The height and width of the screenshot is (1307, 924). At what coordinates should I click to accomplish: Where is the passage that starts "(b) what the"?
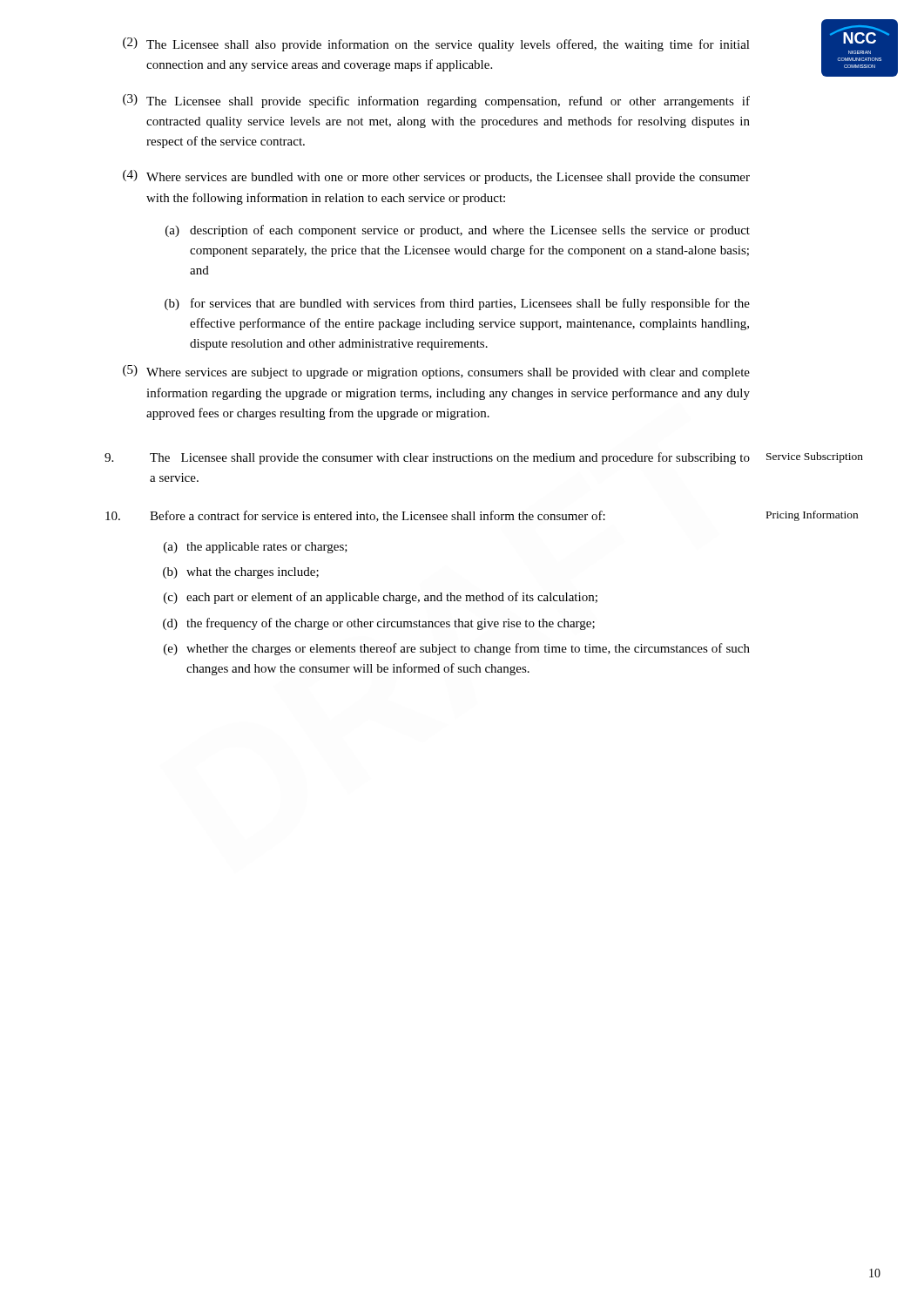click(241, 573)
